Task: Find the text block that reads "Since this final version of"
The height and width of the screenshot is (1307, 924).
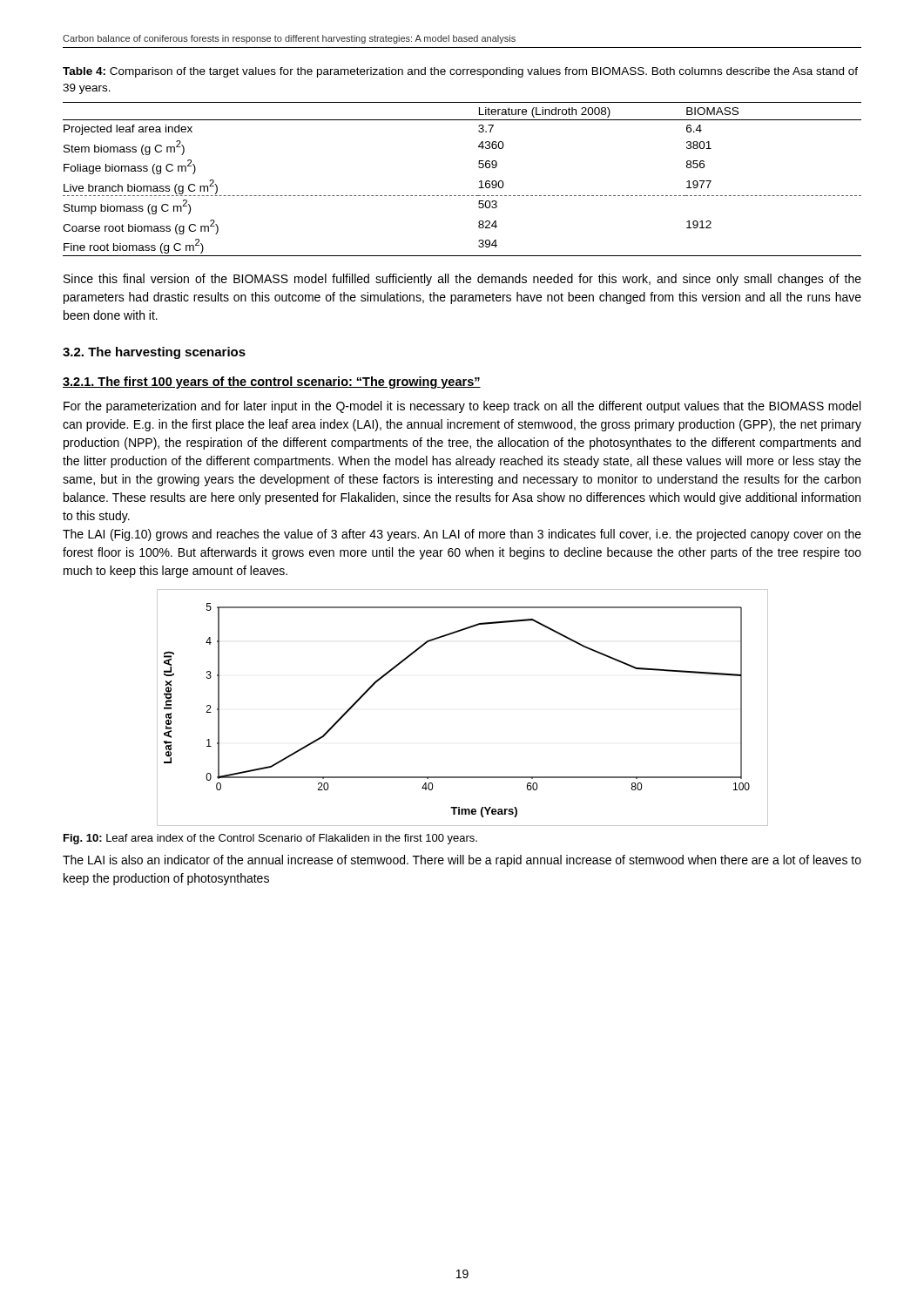Action: [462, 297]
